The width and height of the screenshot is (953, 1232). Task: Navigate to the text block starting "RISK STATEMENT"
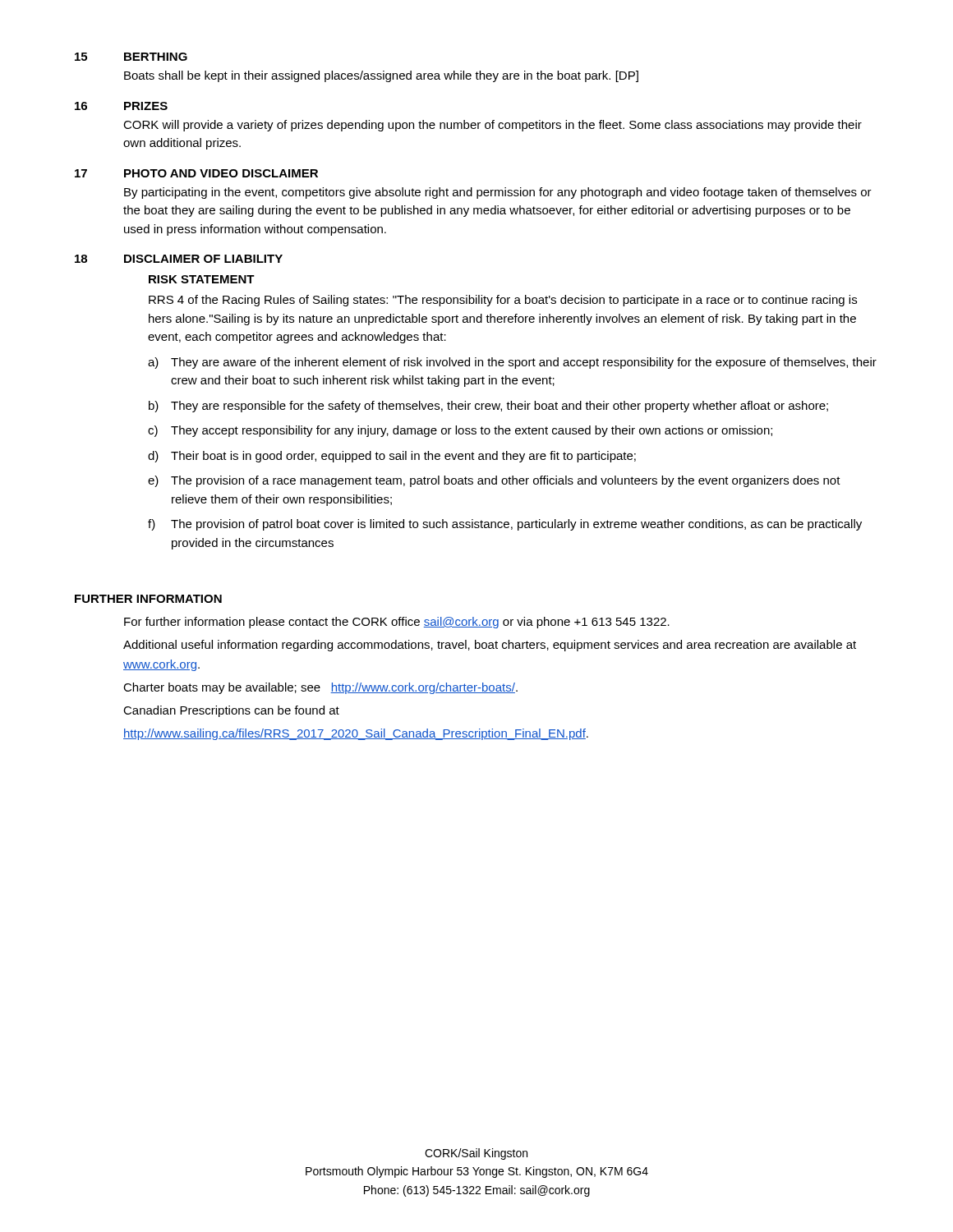click(x=201, y=279)
